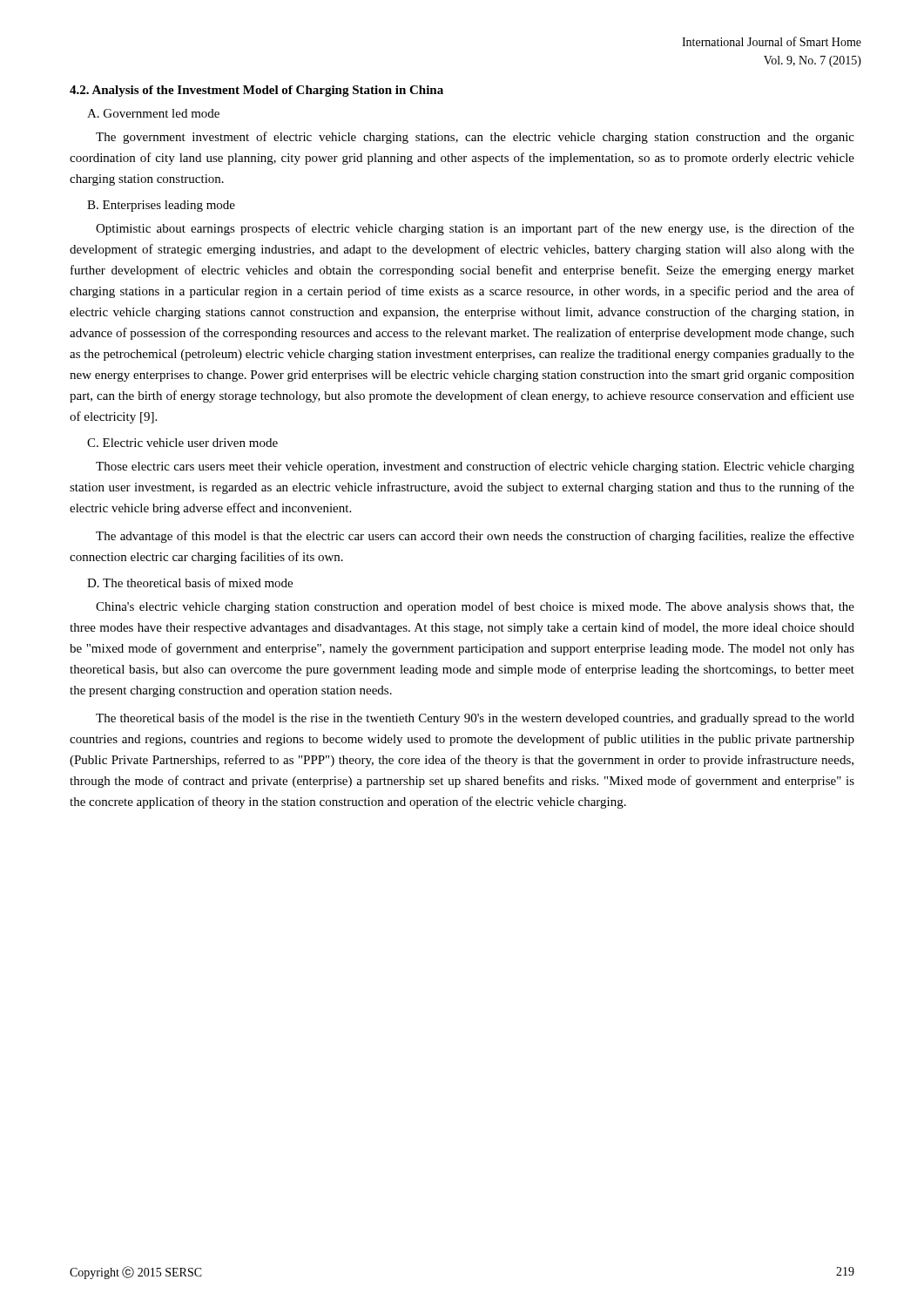Click the passage that begins "The advantage of this"
Screen dimensions: 1307x924
(x=462, y=546)
